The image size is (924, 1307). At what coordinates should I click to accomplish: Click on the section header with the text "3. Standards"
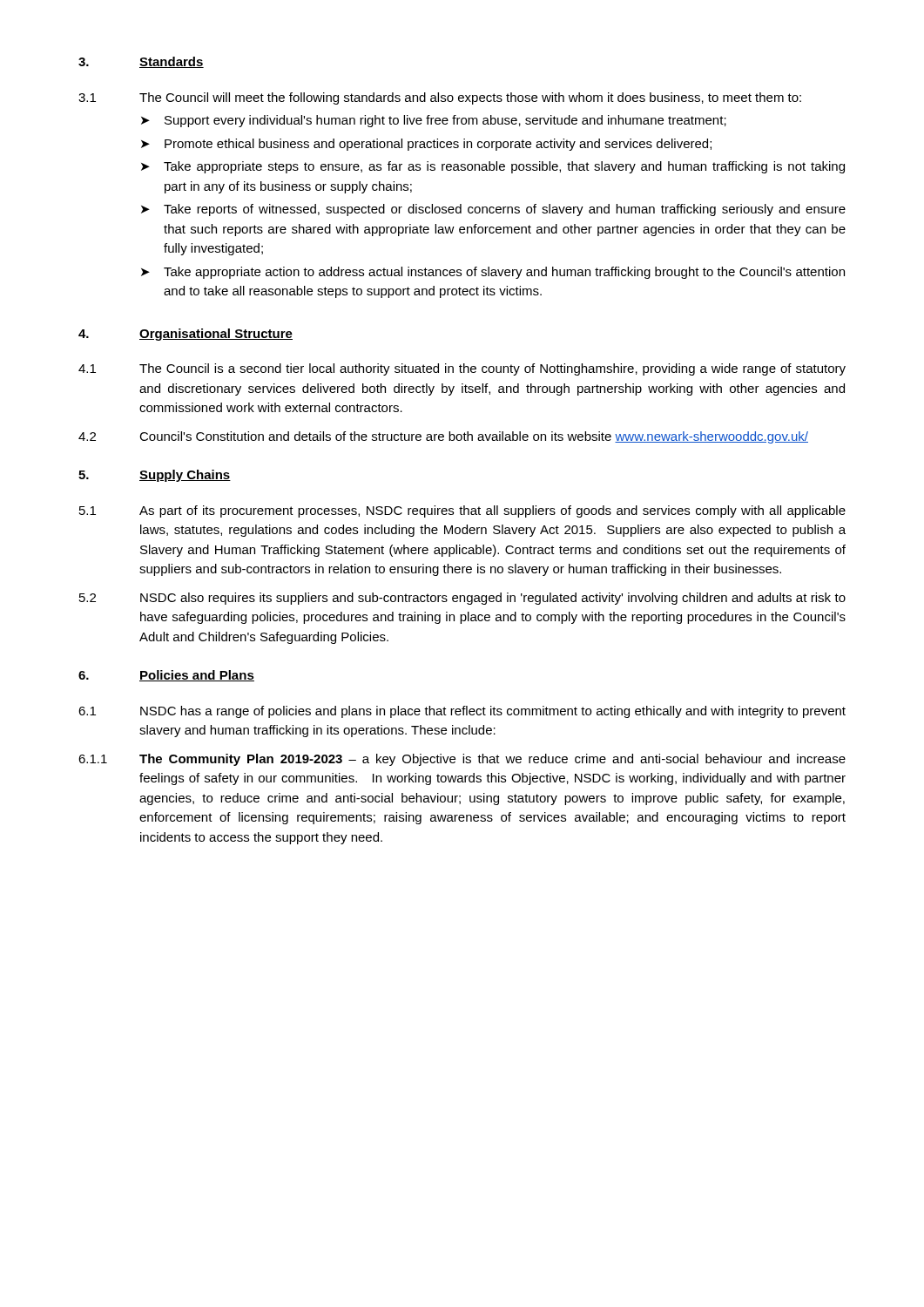coord(141,62)
